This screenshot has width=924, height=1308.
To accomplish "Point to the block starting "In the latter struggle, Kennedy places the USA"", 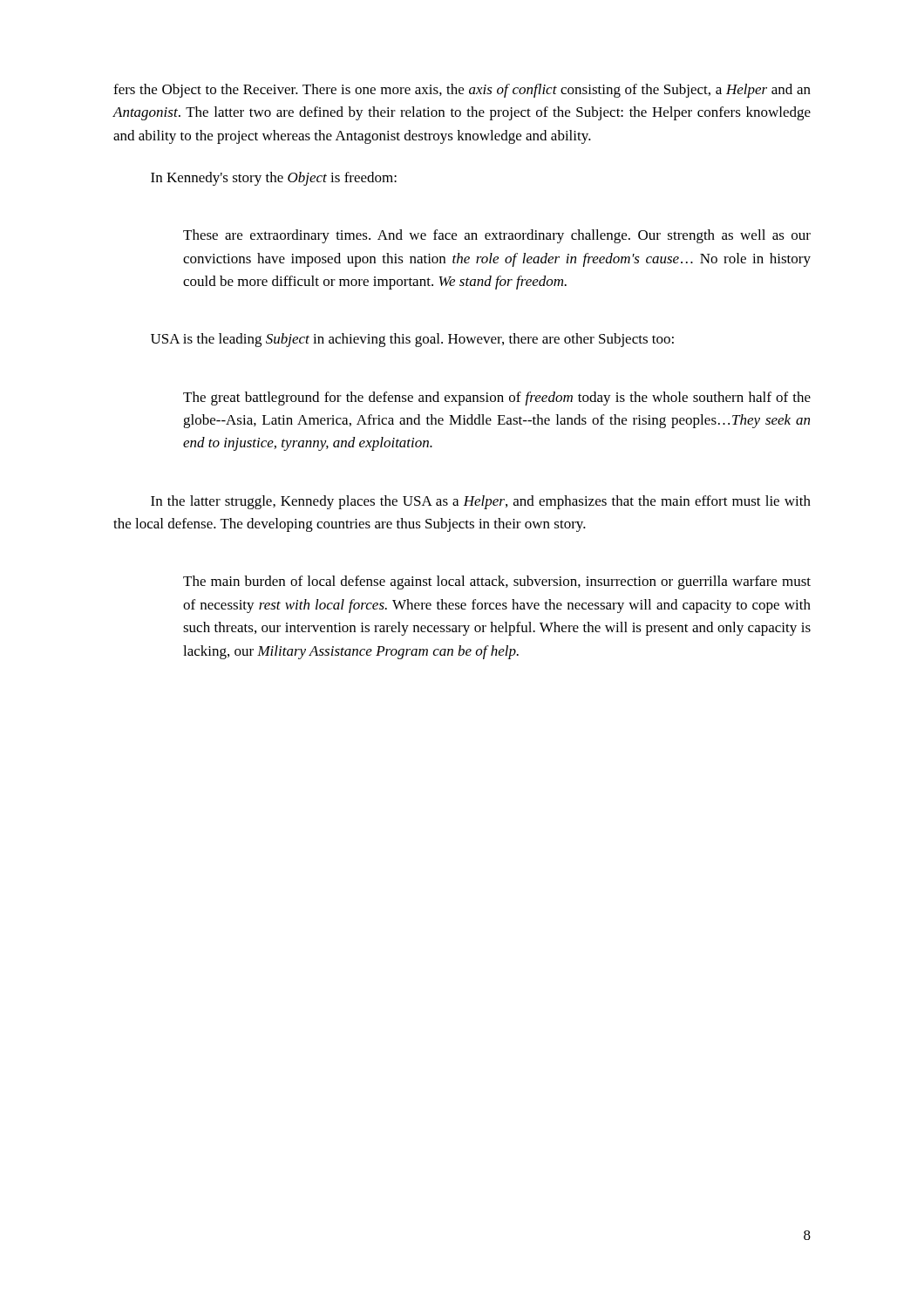I will coord(462,512).
